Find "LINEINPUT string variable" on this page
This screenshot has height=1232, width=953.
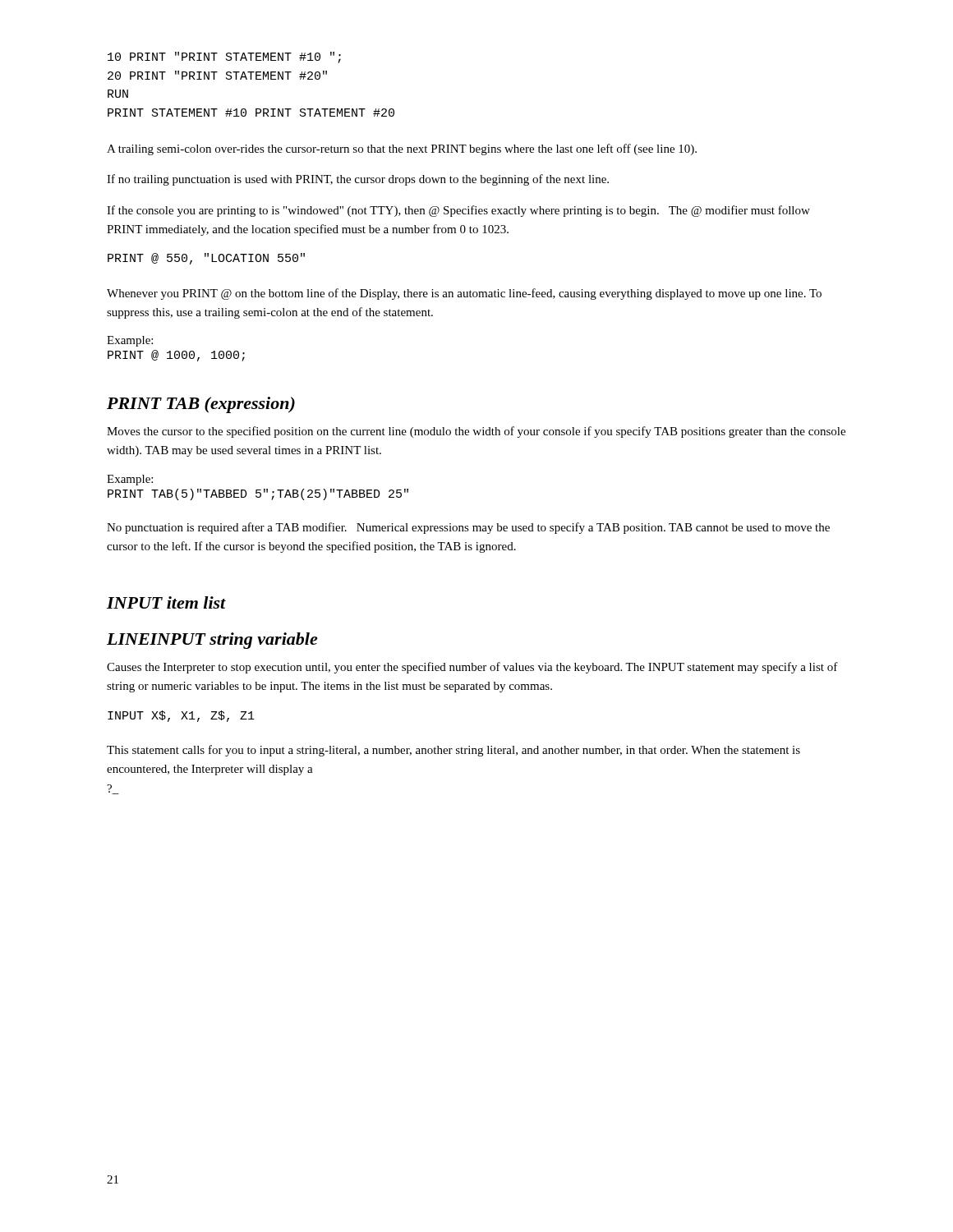pos(212,639)
